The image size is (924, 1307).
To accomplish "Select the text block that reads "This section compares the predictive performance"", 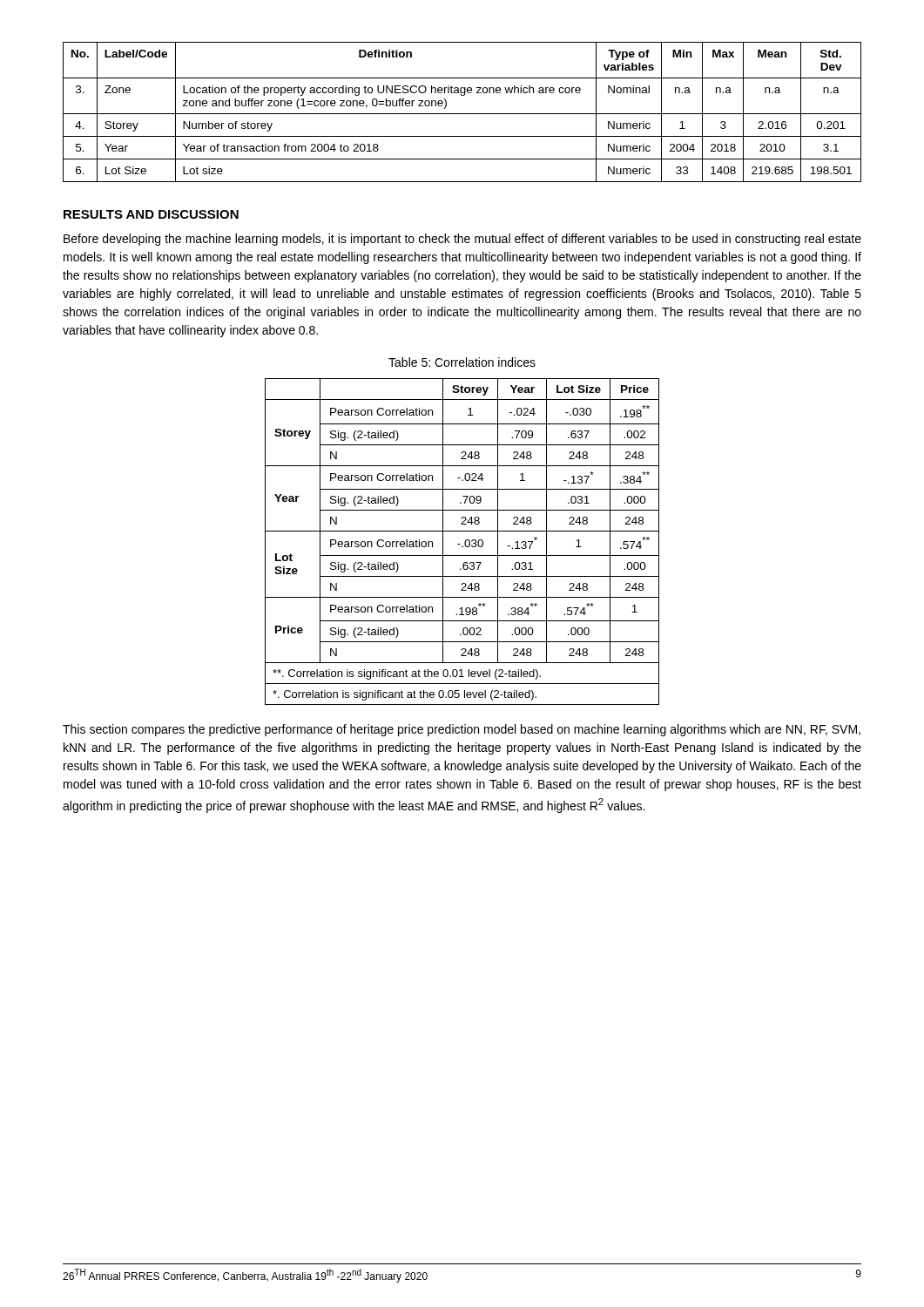I will 462,768.
